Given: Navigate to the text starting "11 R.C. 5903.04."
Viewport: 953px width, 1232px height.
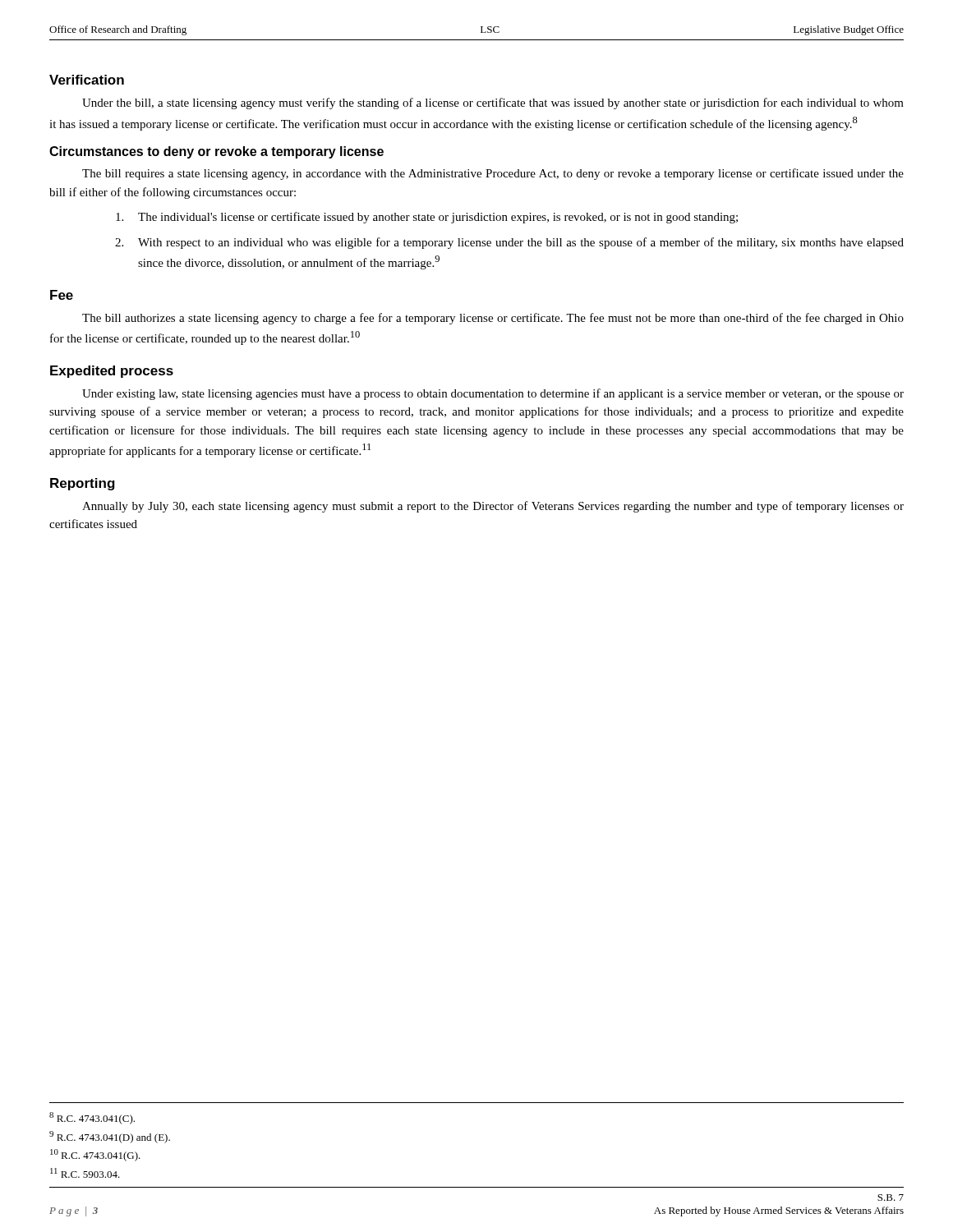Looking at the screenshot, I should (85, 1173).
